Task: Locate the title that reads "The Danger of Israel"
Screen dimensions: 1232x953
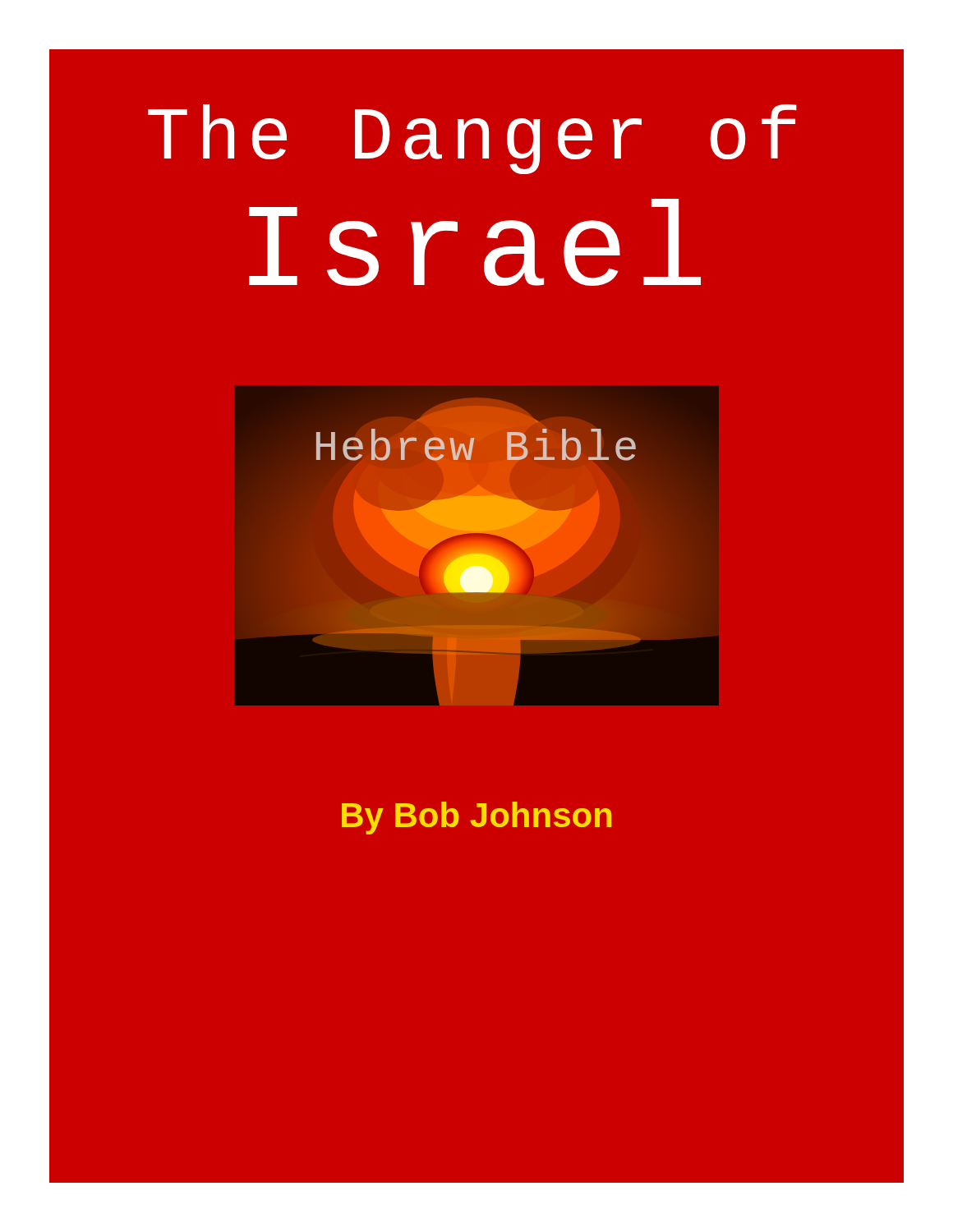Action: [476, 208]
